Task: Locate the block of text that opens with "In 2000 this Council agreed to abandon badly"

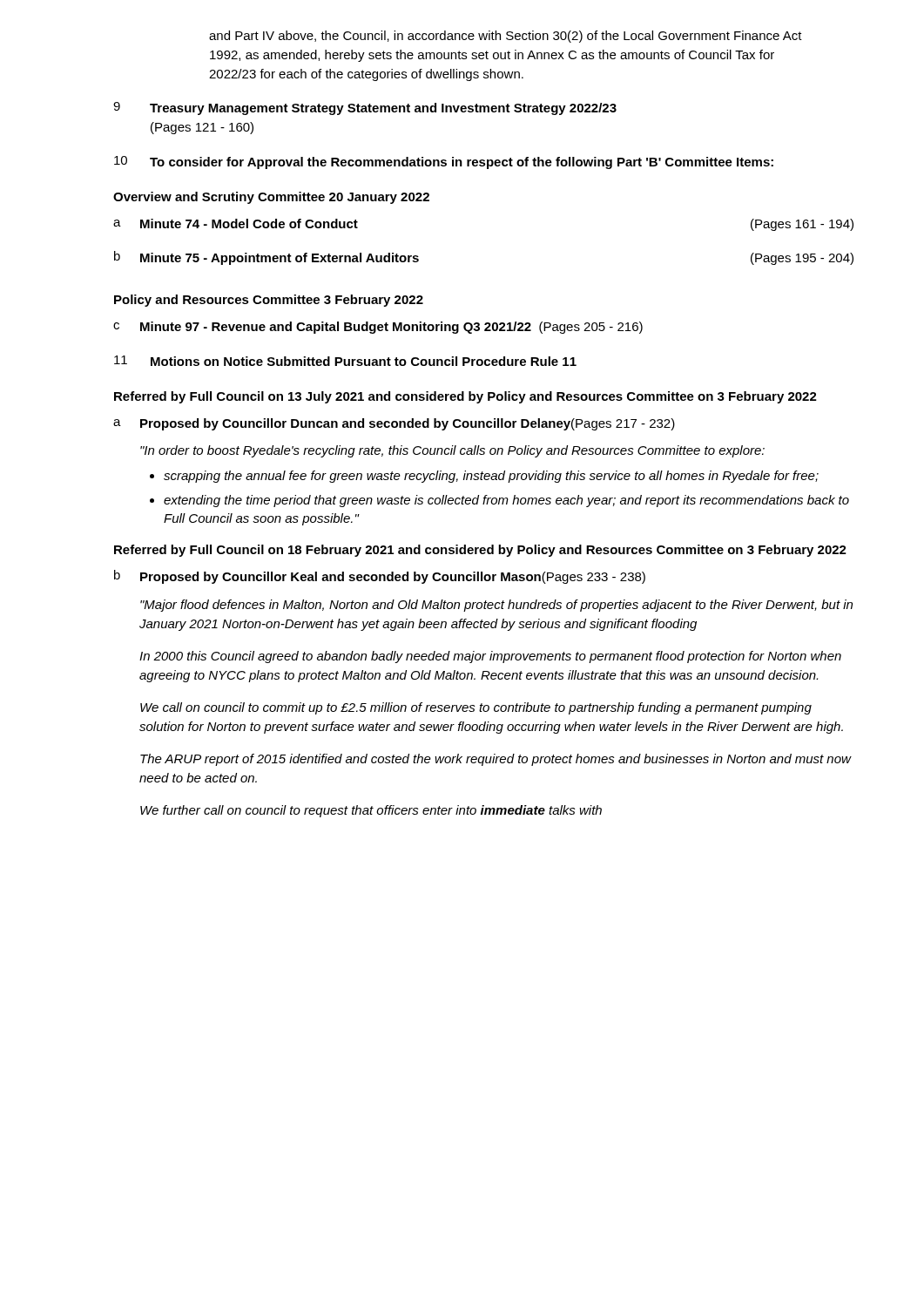Action: pos(490,665)
